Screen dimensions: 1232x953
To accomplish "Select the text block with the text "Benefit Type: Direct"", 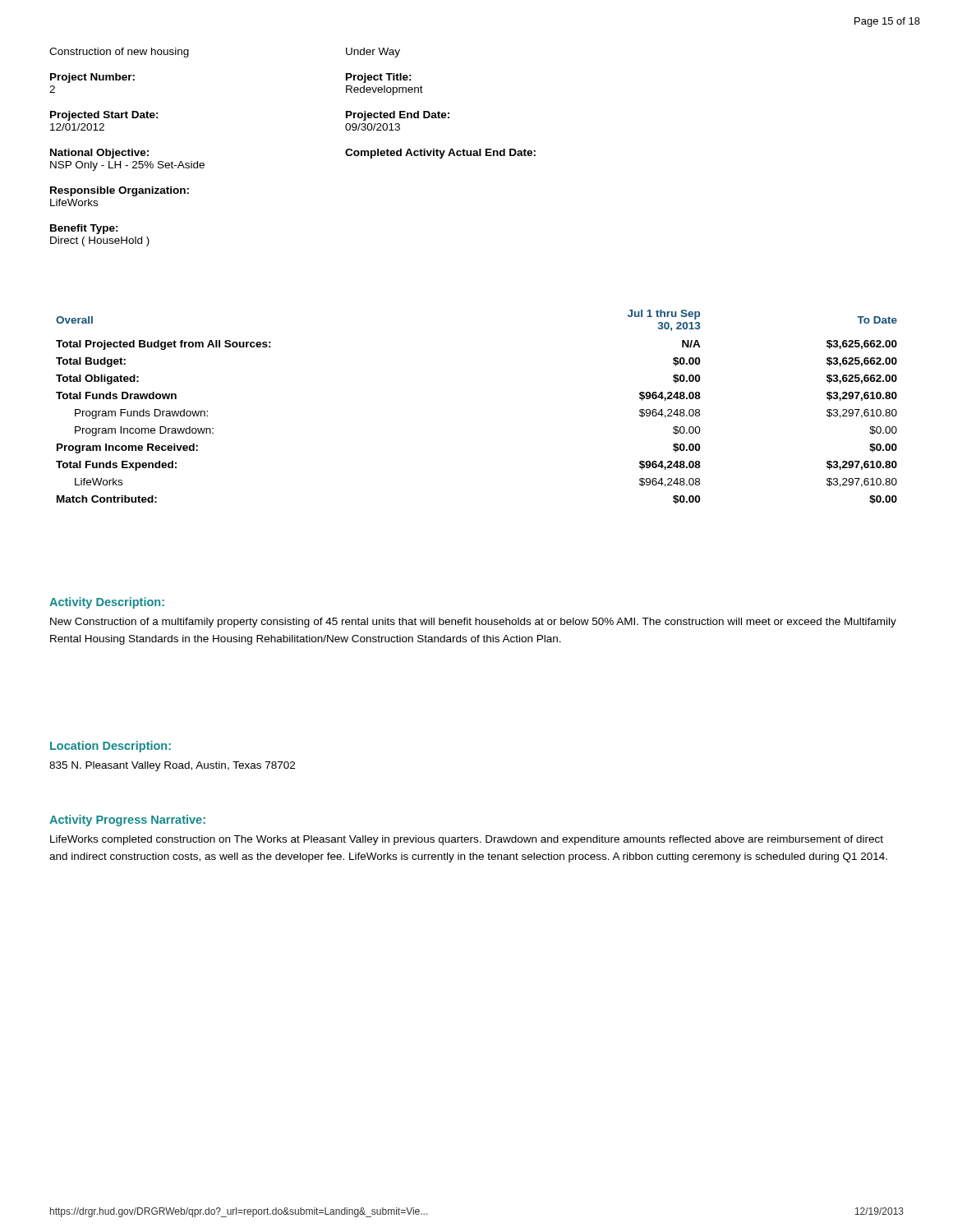I will click(x=84, y=229).
